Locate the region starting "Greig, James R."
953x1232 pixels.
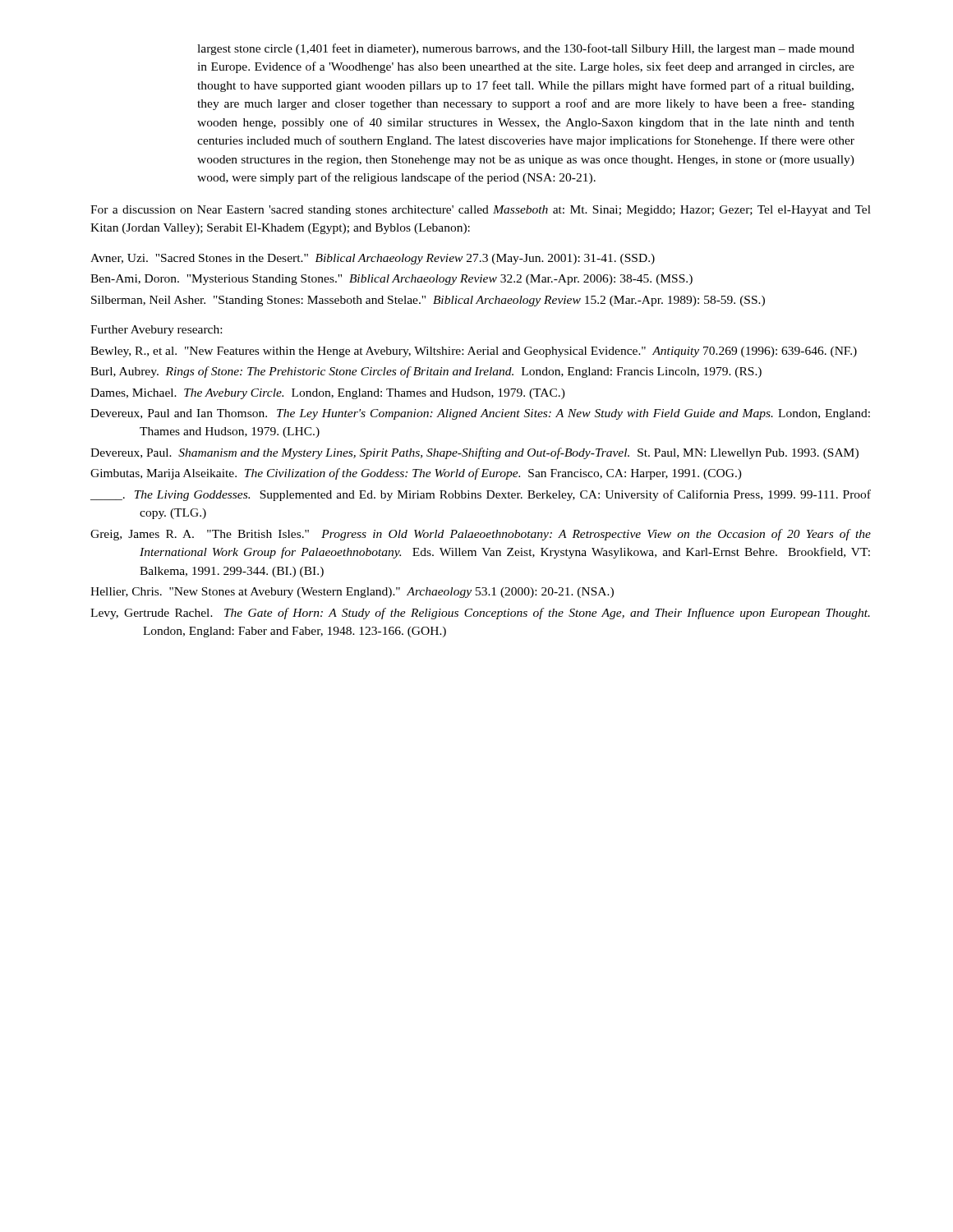(481, 552)
